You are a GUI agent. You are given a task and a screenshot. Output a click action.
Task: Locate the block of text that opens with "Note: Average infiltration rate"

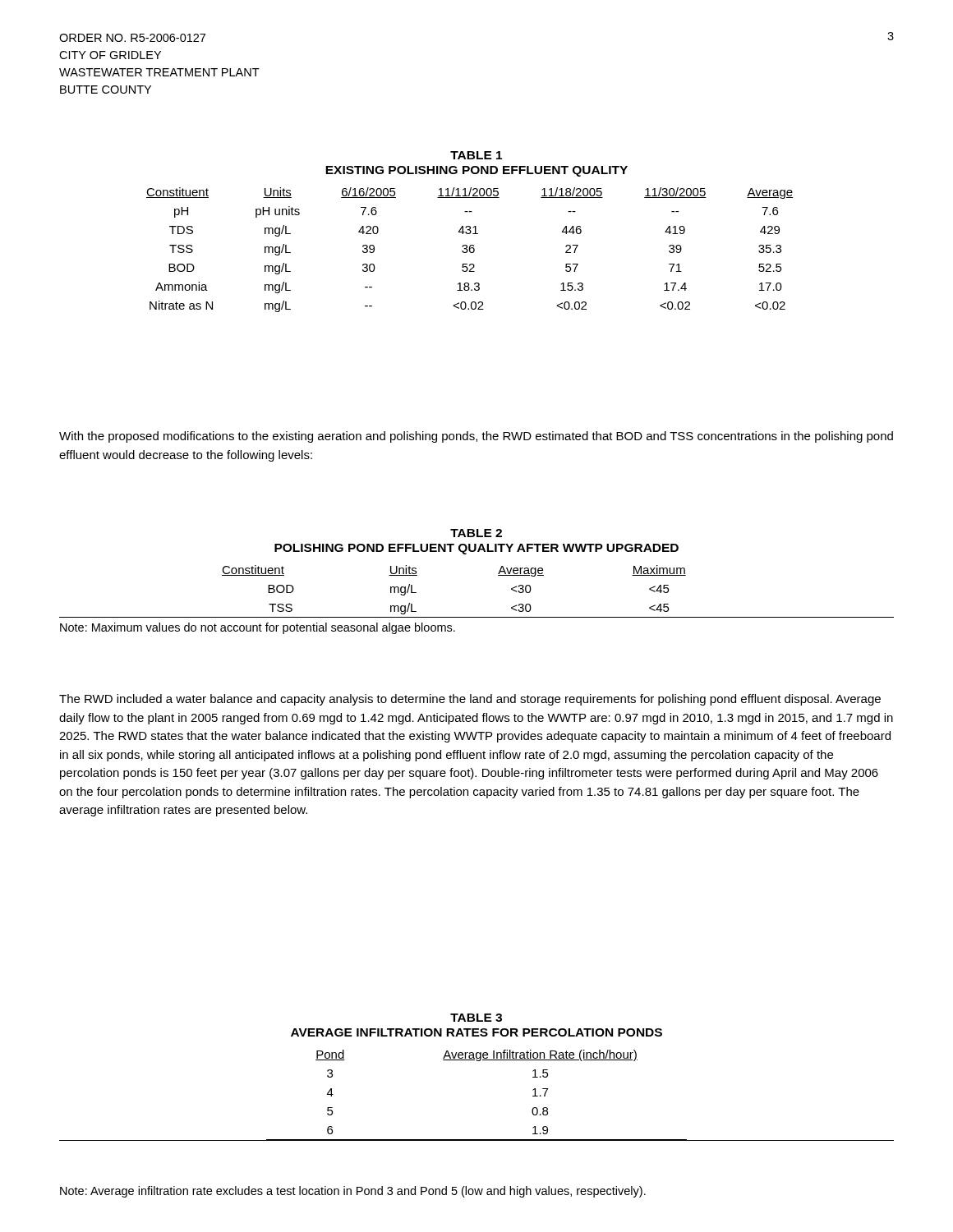click(353, 1191)
